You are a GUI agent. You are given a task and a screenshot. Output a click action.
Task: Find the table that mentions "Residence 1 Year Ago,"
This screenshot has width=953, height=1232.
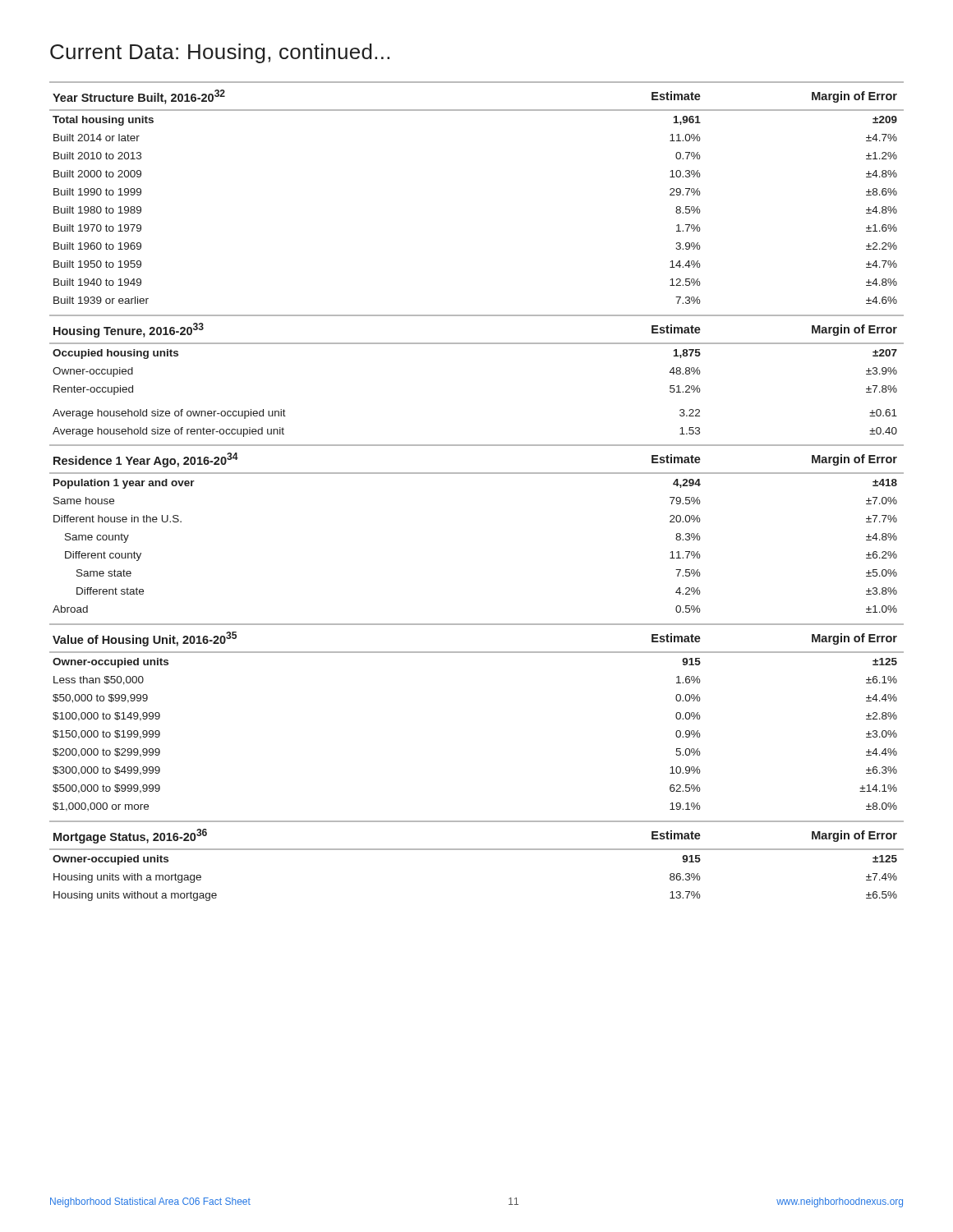click(476, 531)
